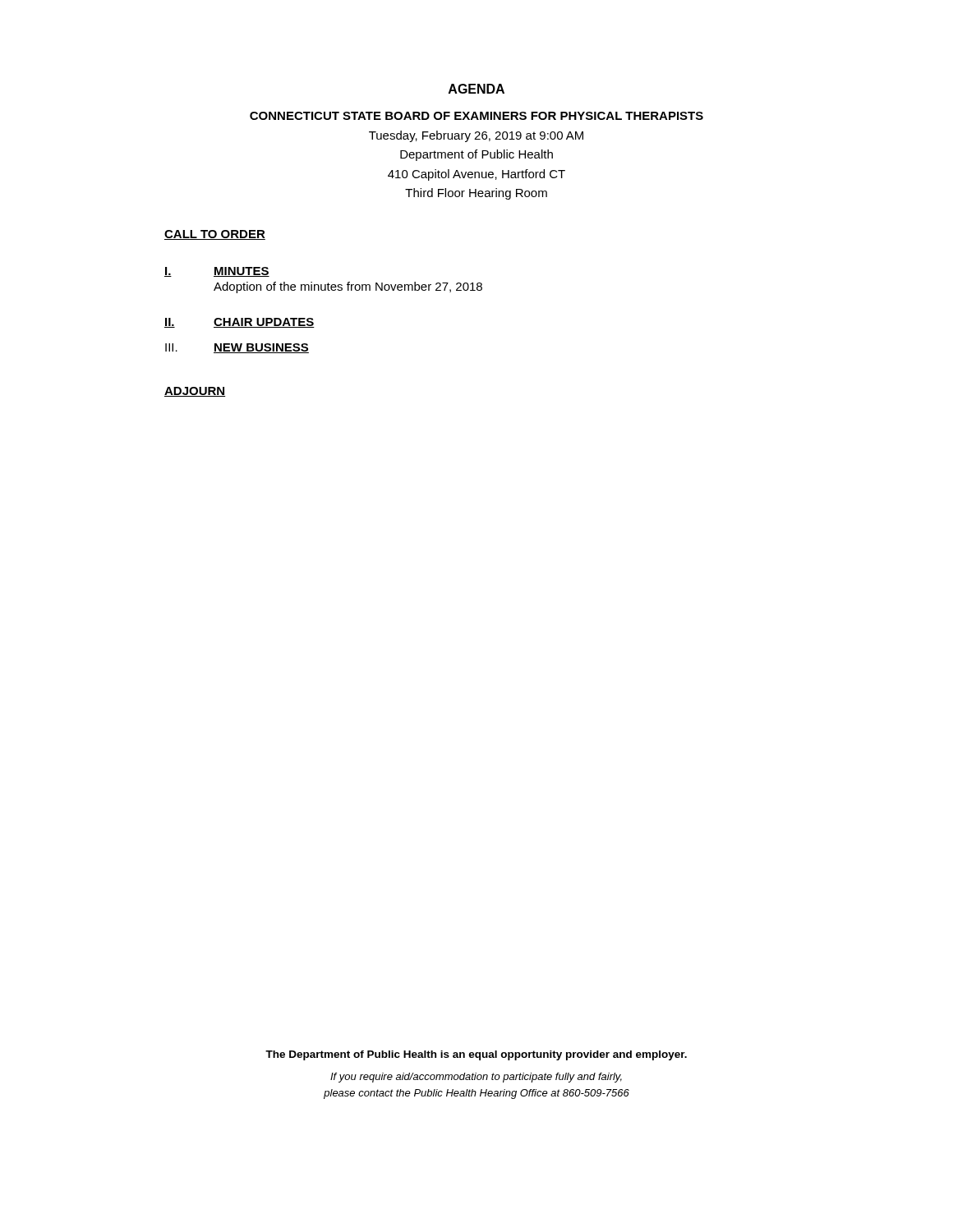Point to "III. NEW BUSINESS"
Screen dimensions: 1232x953
(x=237, y=348)
